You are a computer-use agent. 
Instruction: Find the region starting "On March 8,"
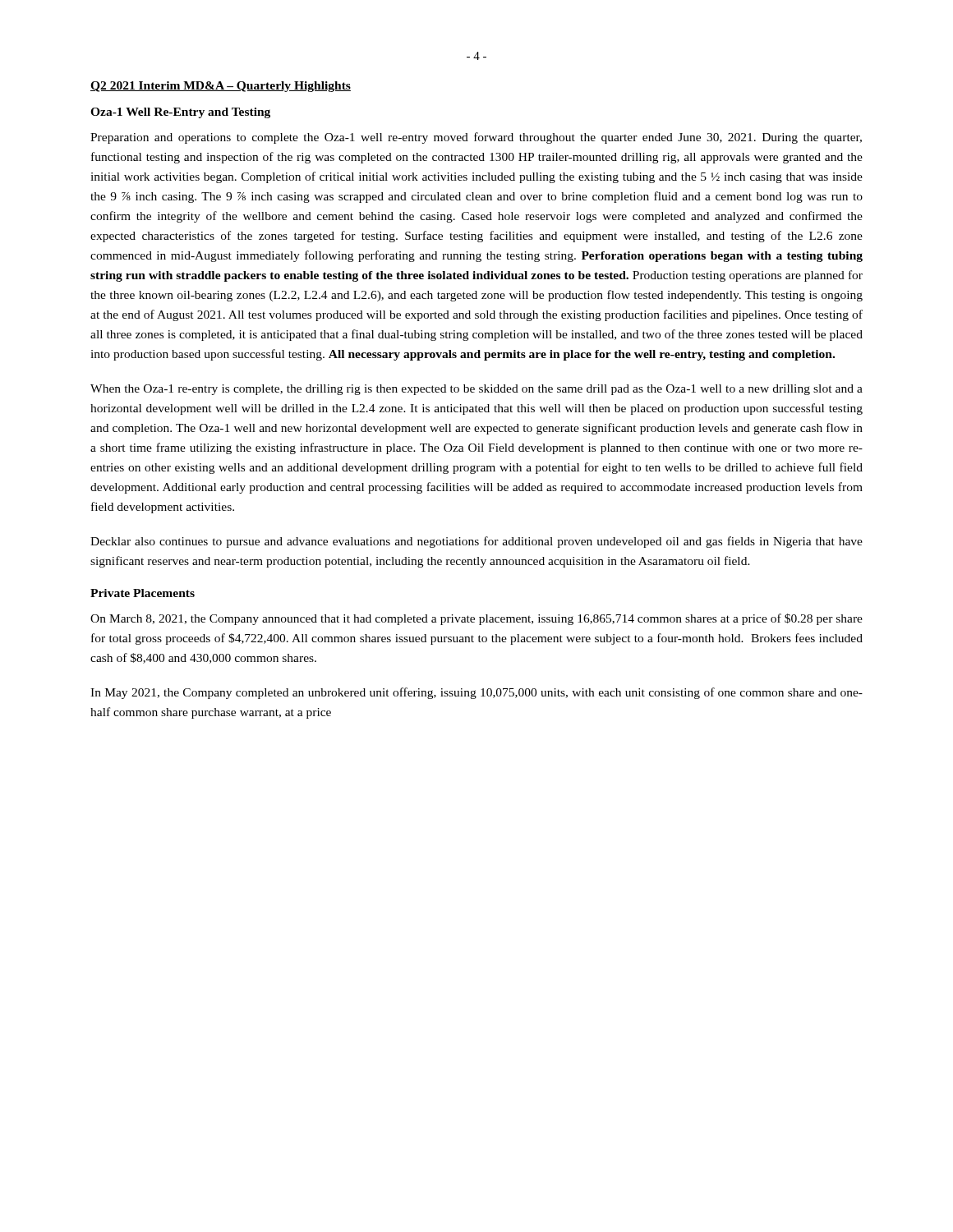(476, 638)
